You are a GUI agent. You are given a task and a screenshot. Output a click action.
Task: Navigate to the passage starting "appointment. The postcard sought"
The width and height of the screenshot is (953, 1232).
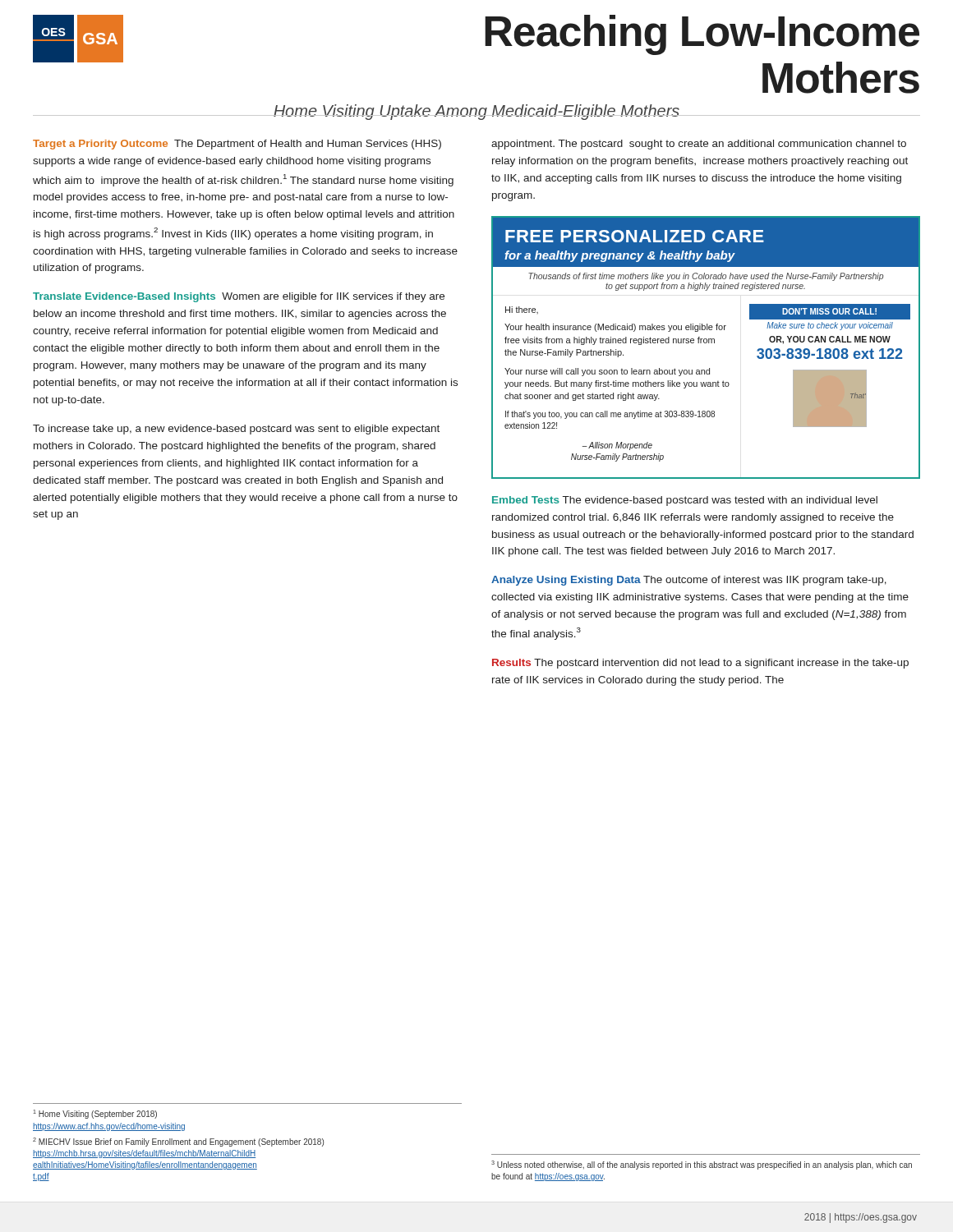[x=700, y=169]
